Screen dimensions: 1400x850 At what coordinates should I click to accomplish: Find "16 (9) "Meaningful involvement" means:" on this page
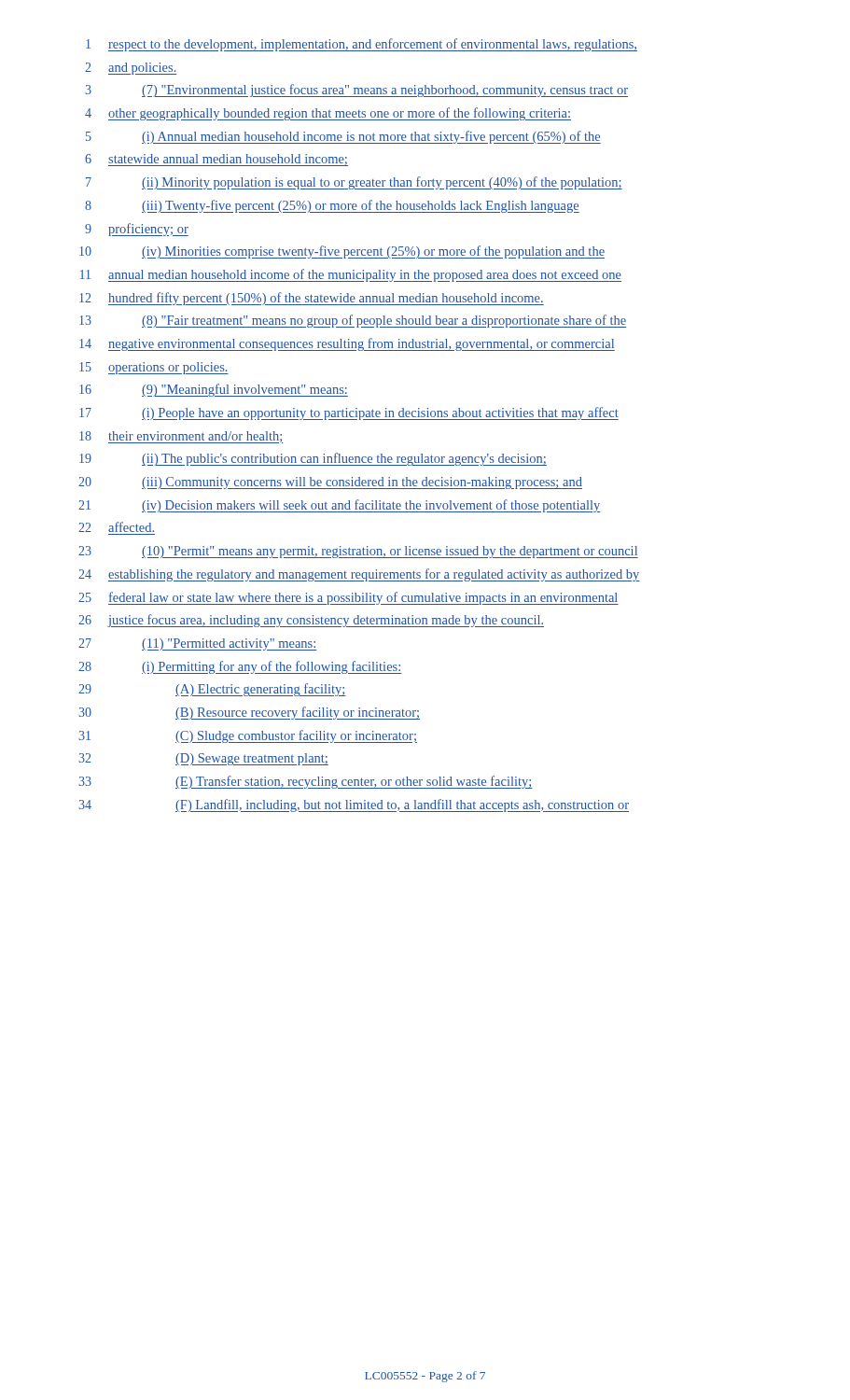tap(214, 390)
